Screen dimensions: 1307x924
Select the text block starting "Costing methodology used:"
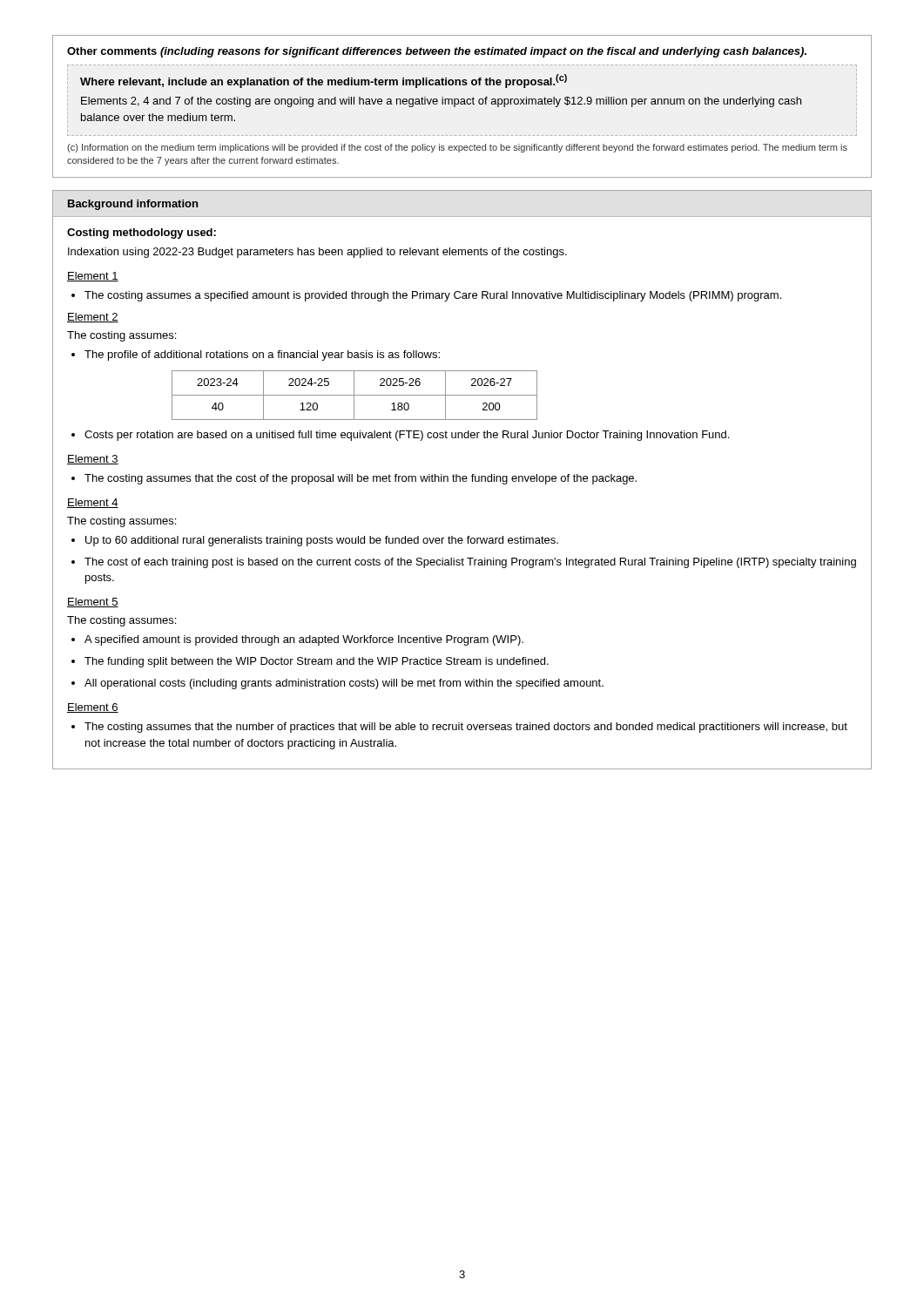pyautogui.click(x=142, y=232)
